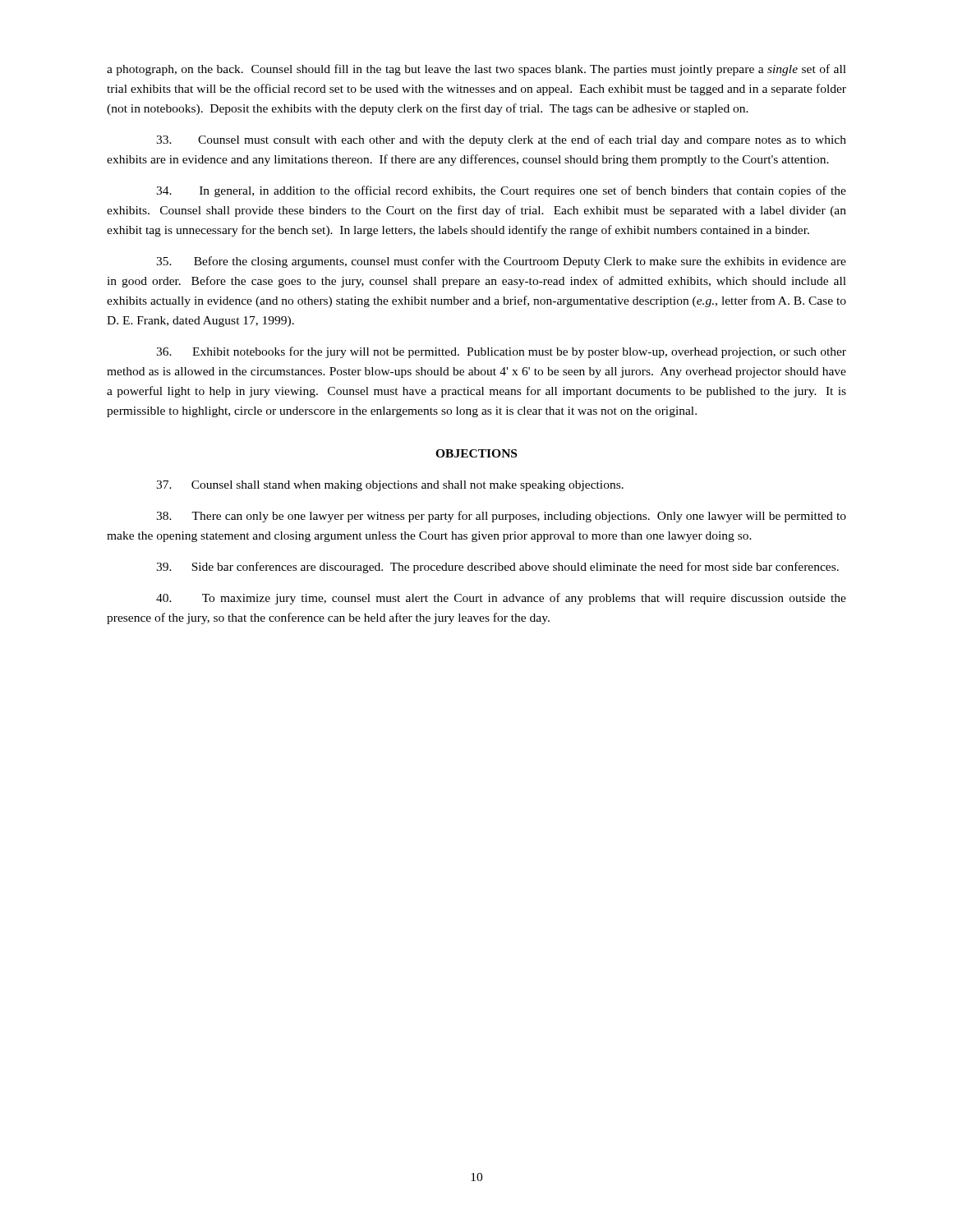
Task: Find the block on this page that starts "In general, in addition to the"
Action: 476,210
